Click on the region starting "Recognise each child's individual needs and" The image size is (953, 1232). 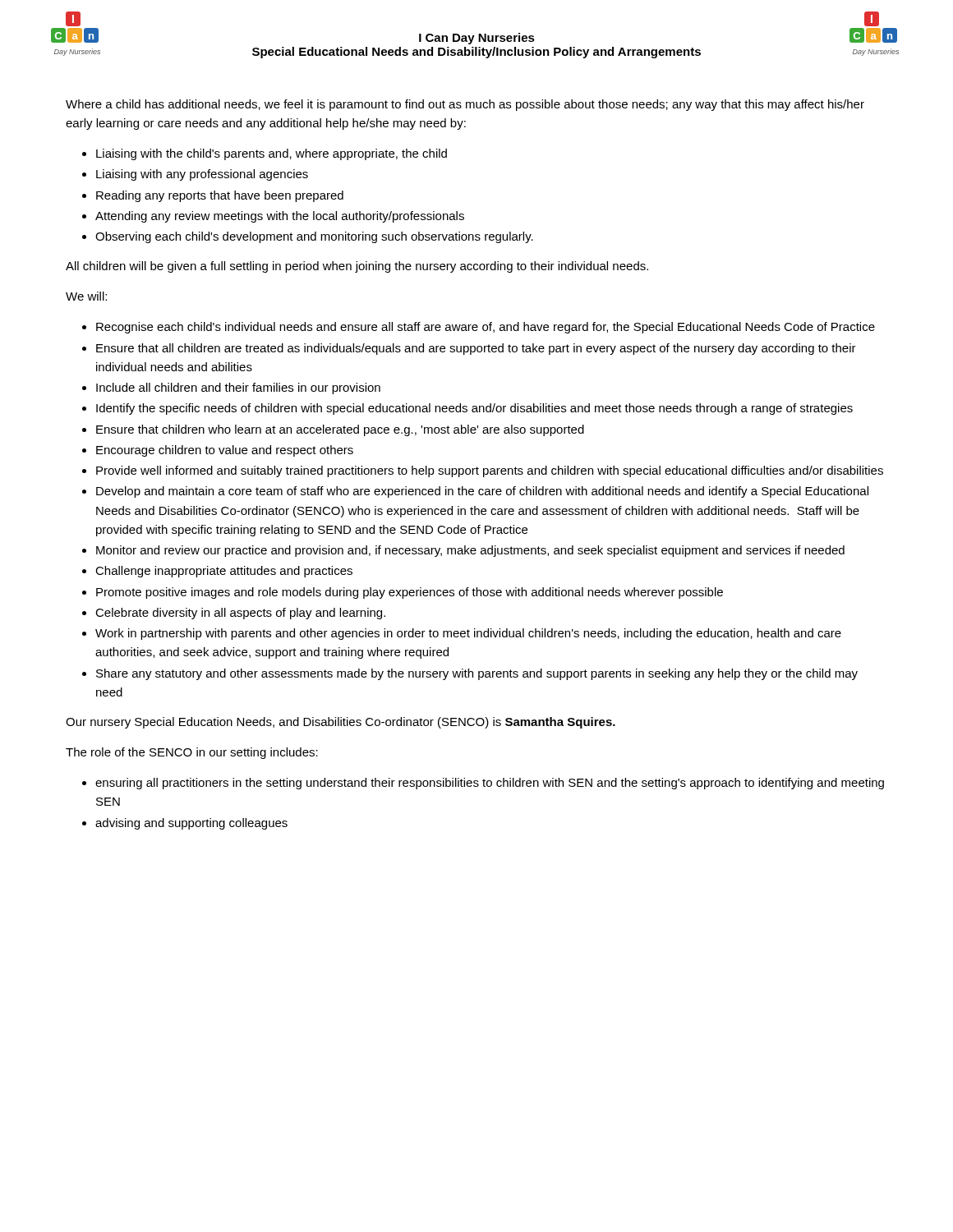[x=485, y=327]
